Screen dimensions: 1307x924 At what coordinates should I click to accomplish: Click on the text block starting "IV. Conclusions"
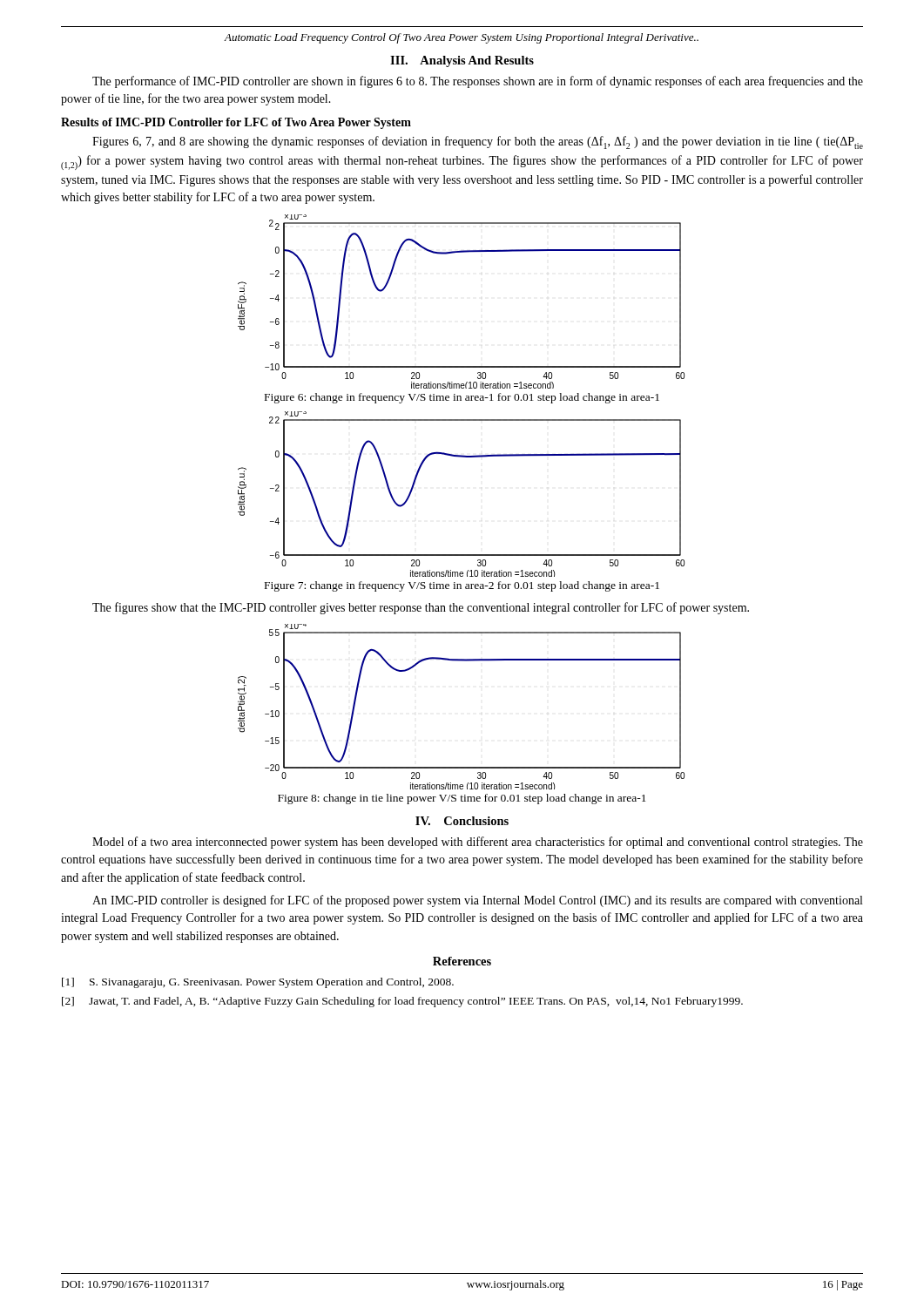click(462, 821)
